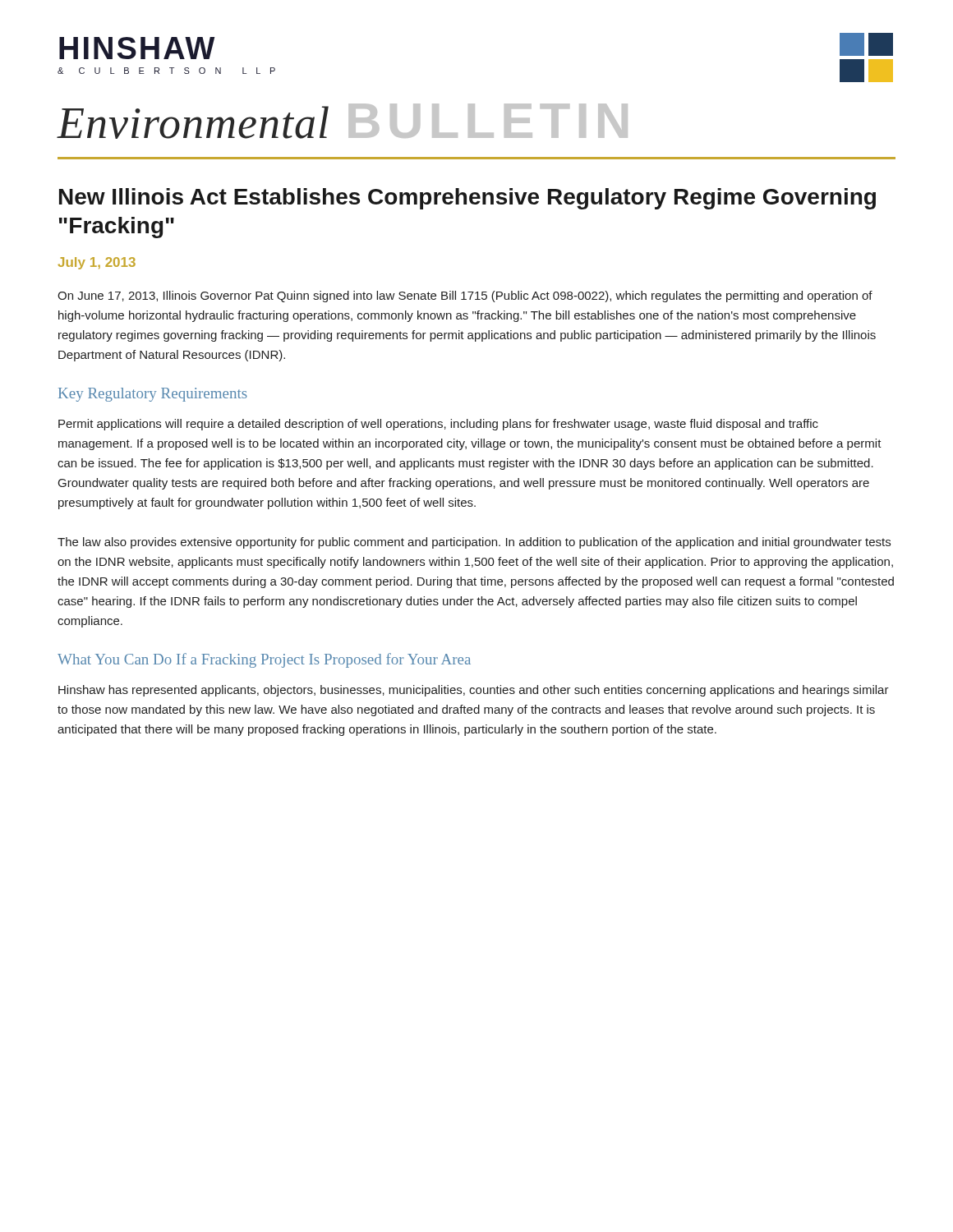Navigate to the passage starting "What You Can Do If"
The height and width of the screenshot is (1232, 953).
click(264, 659)
